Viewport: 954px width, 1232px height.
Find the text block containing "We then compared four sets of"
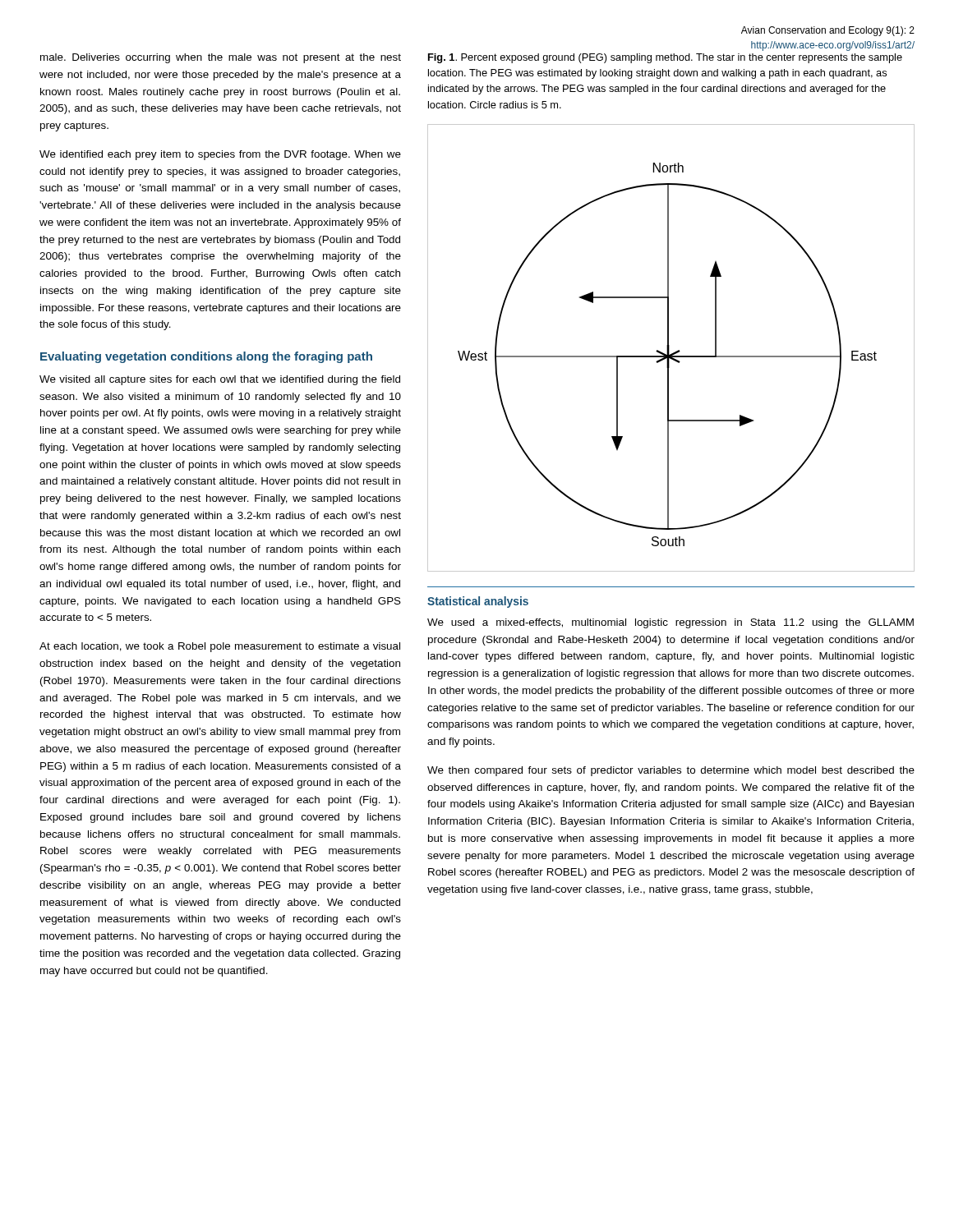[x=671, y=830]
